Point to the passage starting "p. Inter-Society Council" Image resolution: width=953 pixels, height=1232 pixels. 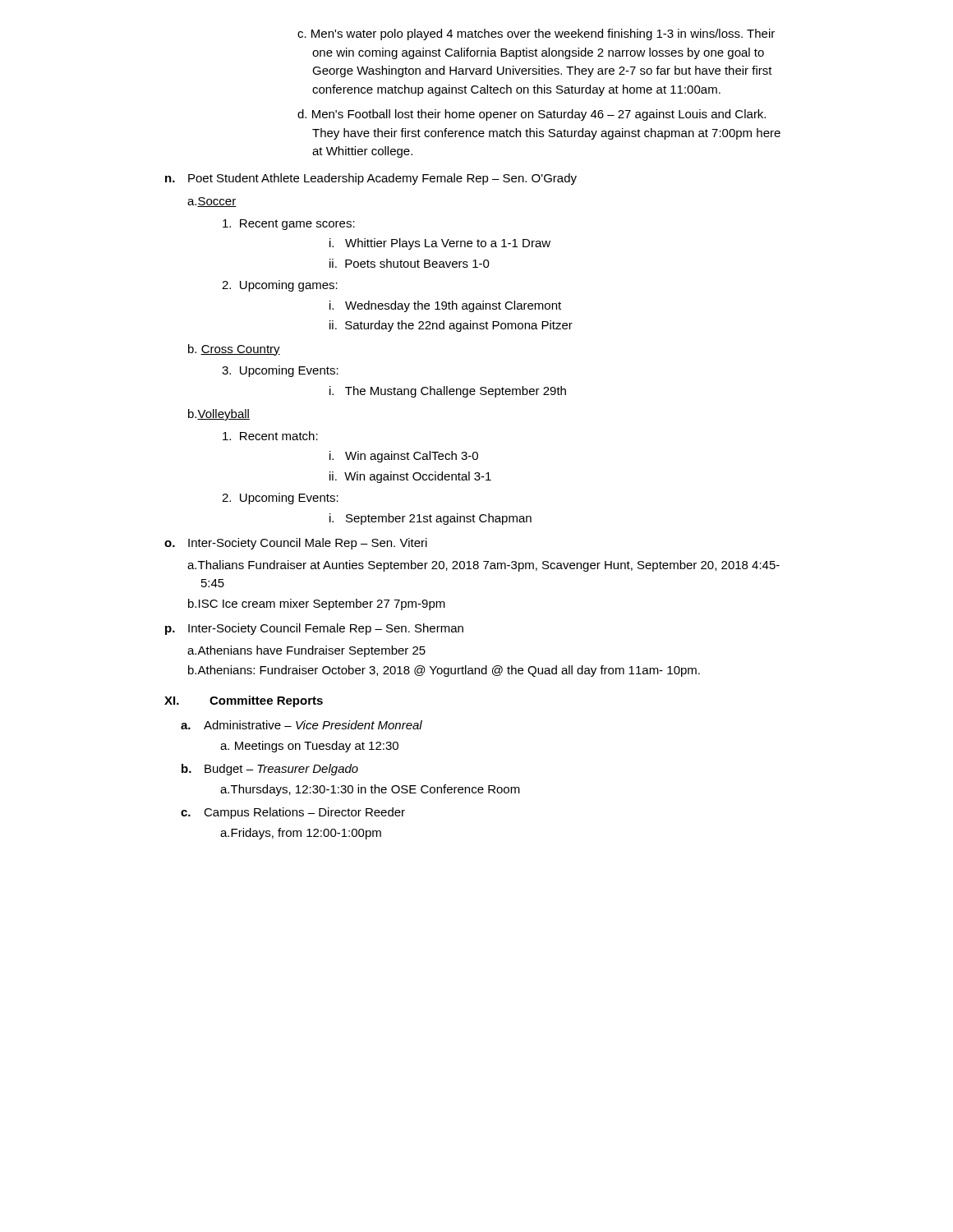point(314,629)
